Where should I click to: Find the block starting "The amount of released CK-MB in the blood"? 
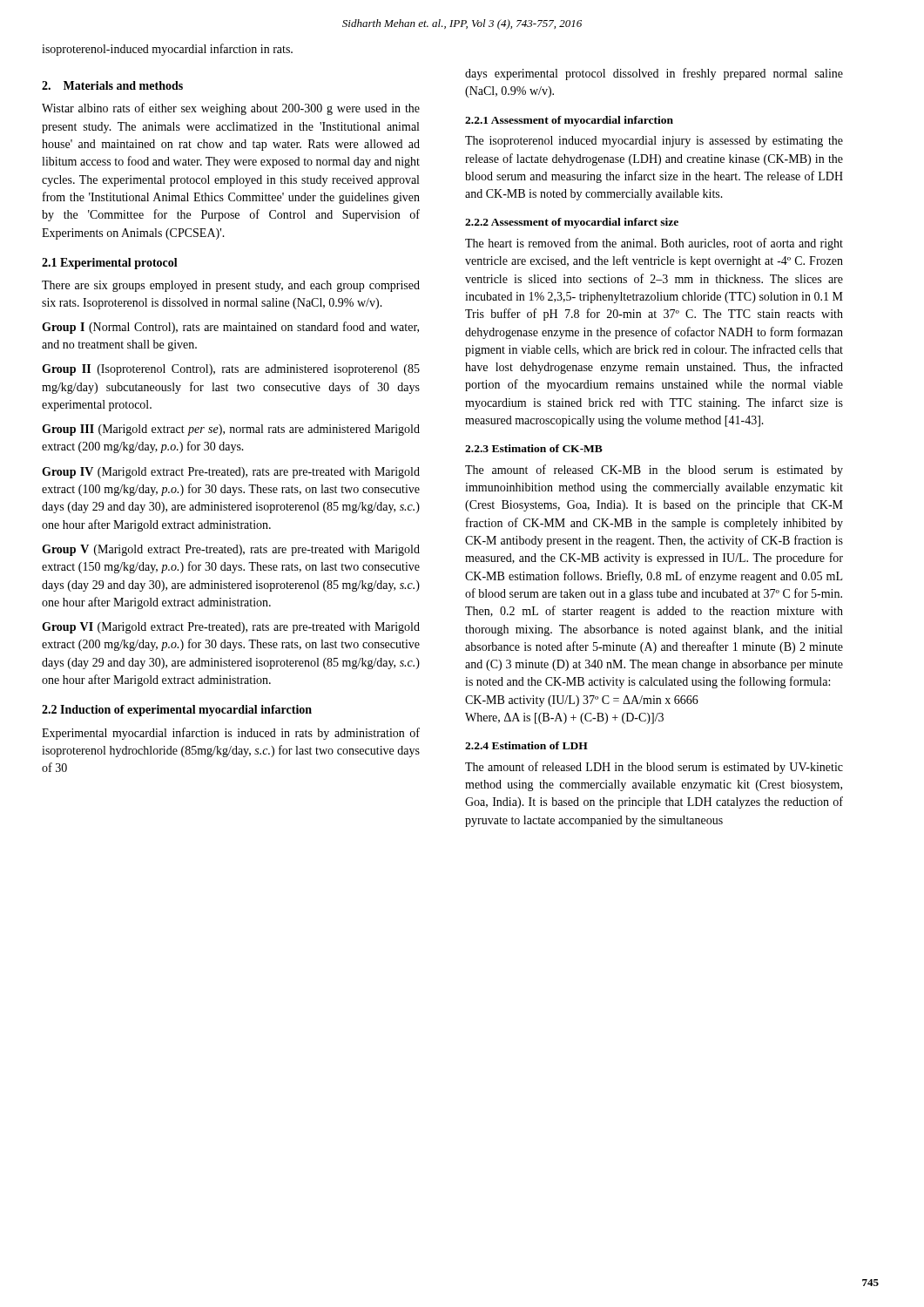point(654,594)
